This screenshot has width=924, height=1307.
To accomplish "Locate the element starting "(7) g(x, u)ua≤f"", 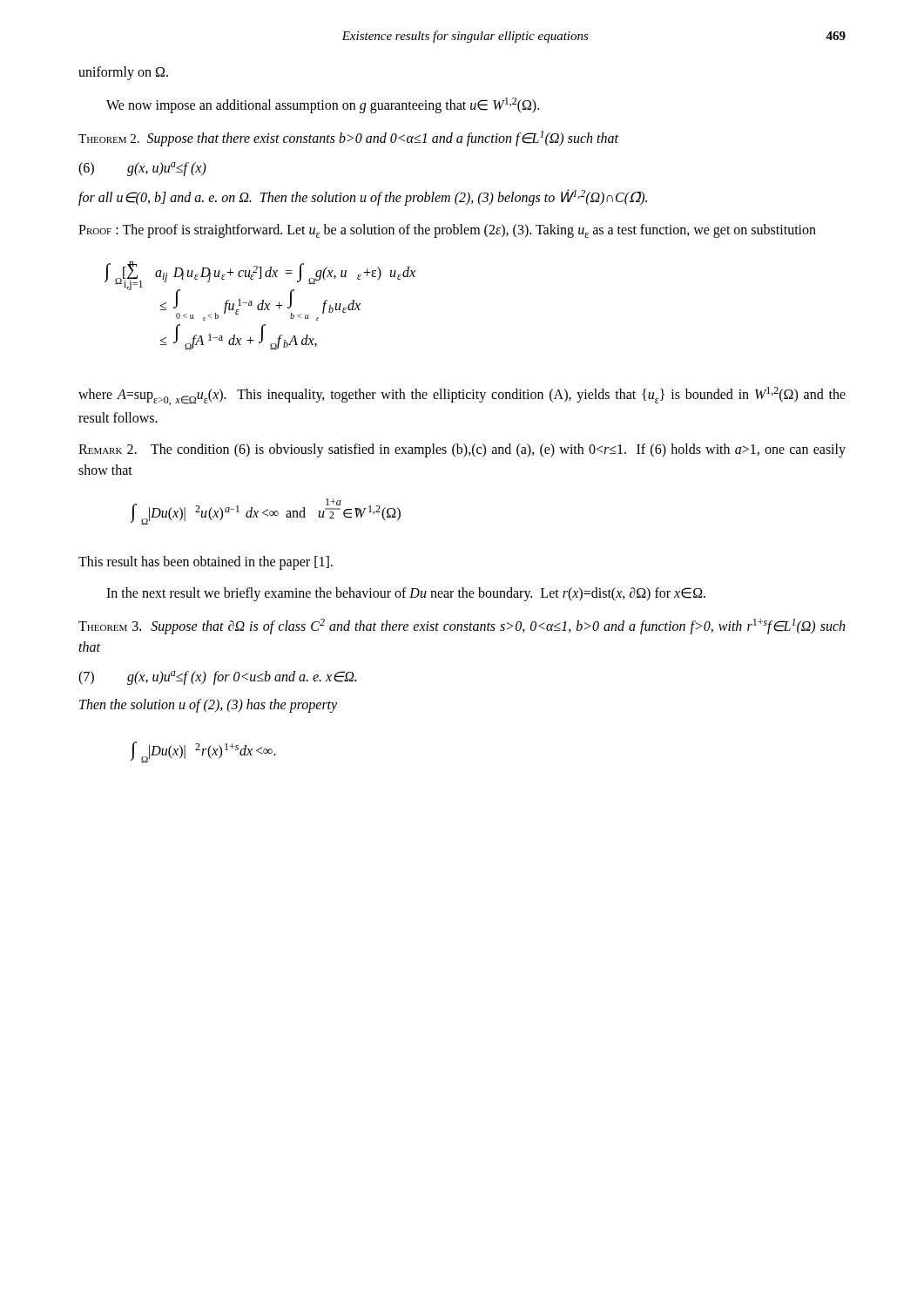I will (218, 676).
